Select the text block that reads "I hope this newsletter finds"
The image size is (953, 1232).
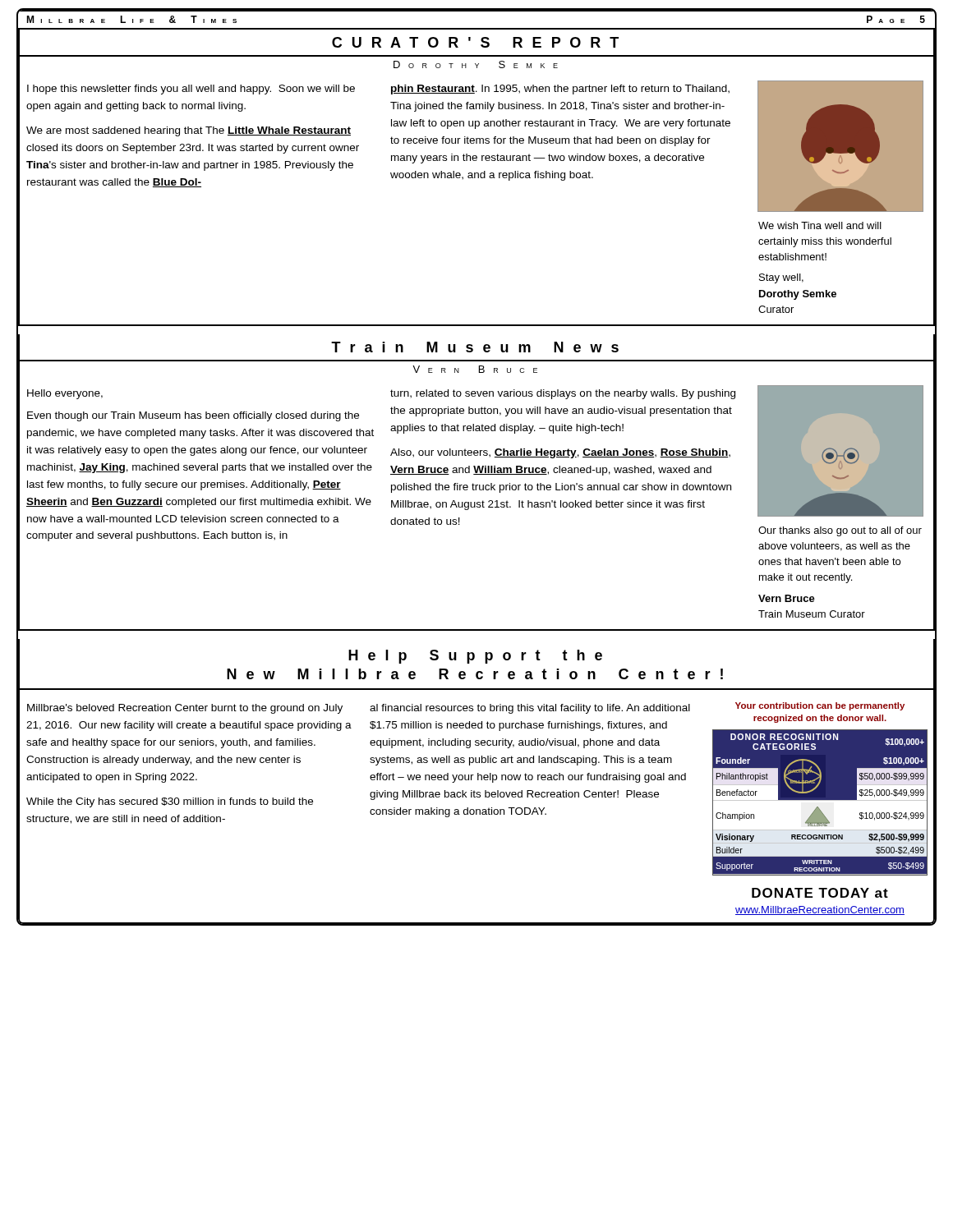[201, 136]
